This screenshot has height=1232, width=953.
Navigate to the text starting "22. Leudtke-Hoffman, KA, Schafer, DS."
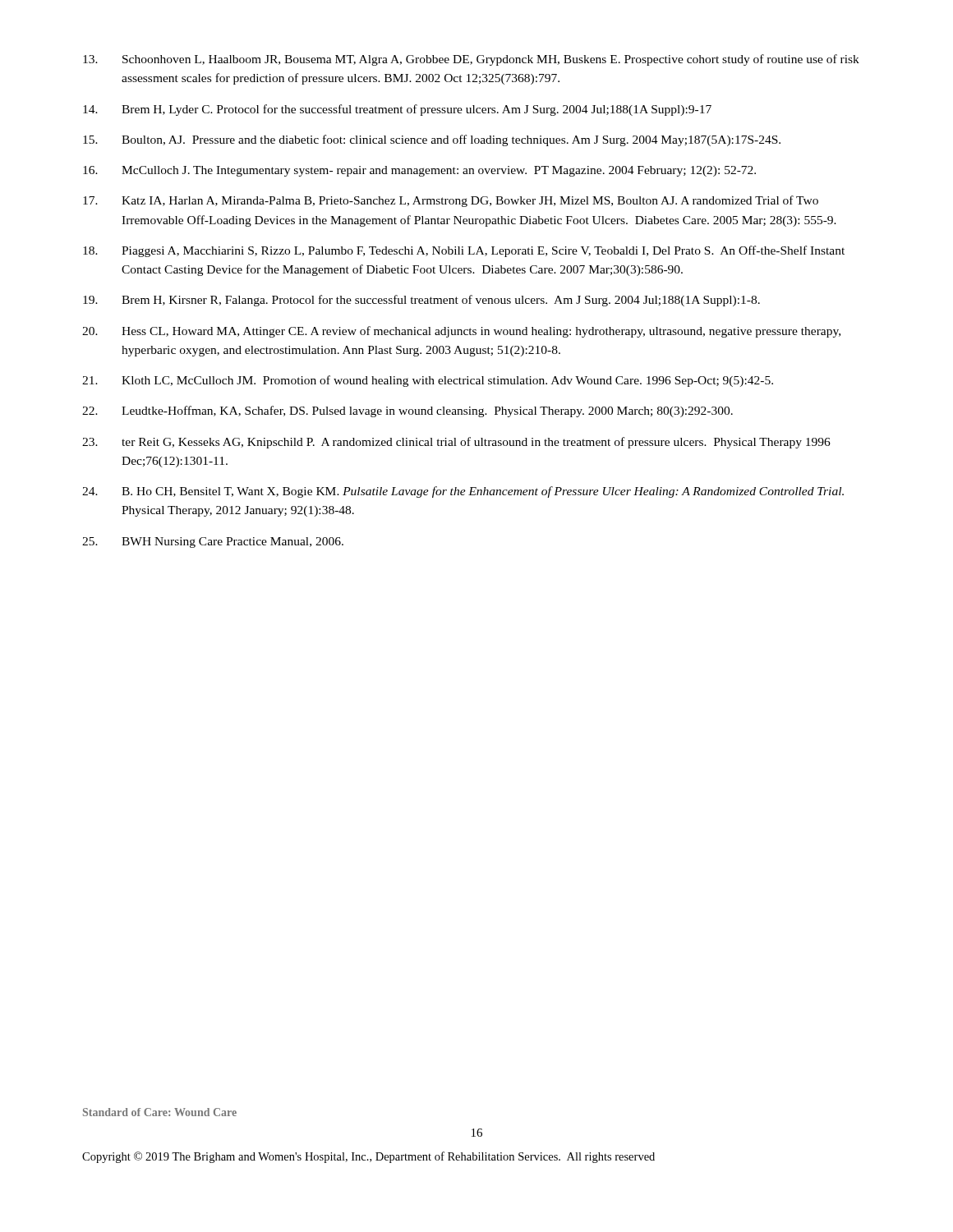pos(476,411)
